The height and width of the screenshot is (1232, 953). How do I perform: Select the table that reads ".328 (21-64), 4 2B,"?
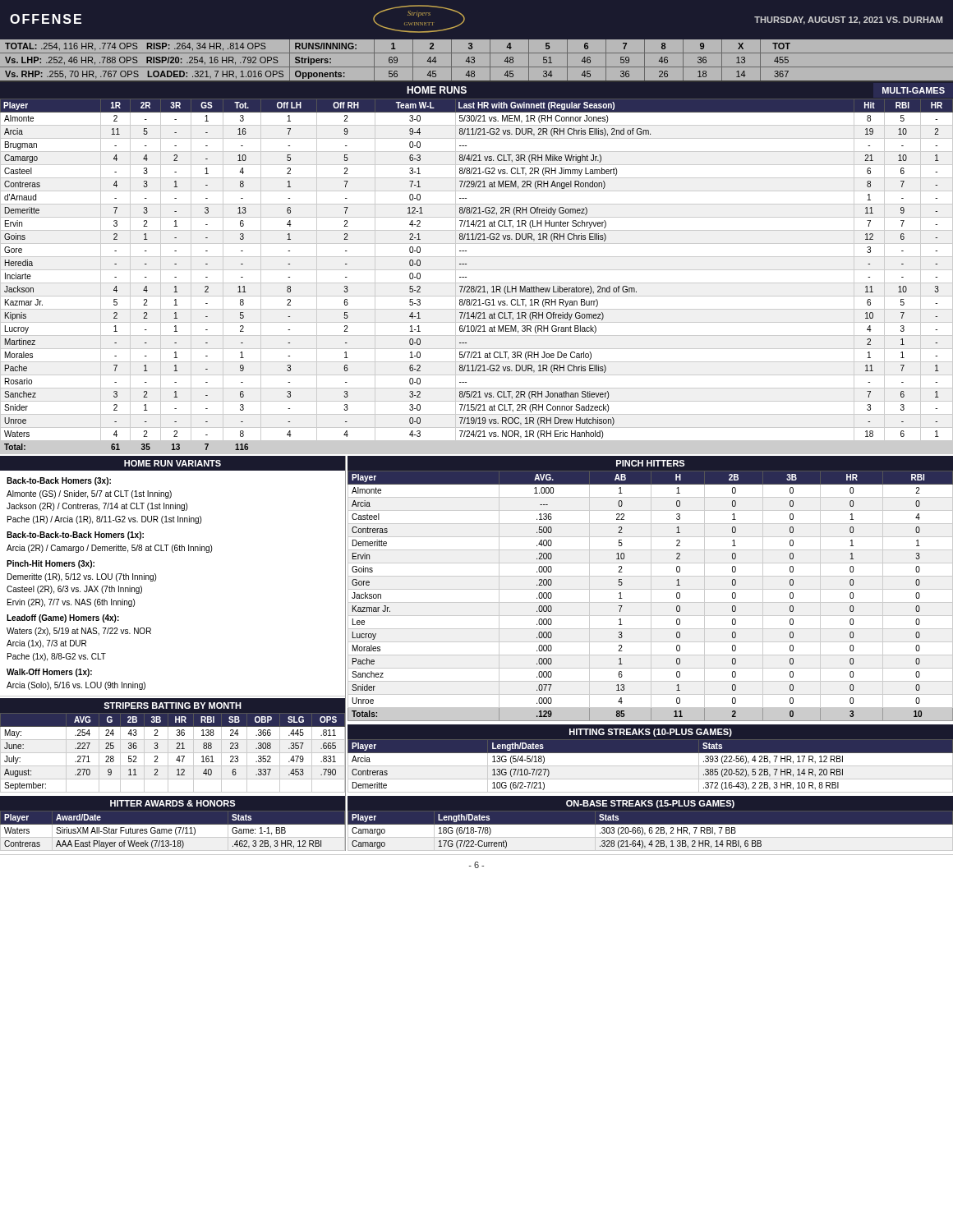(650, 831)
